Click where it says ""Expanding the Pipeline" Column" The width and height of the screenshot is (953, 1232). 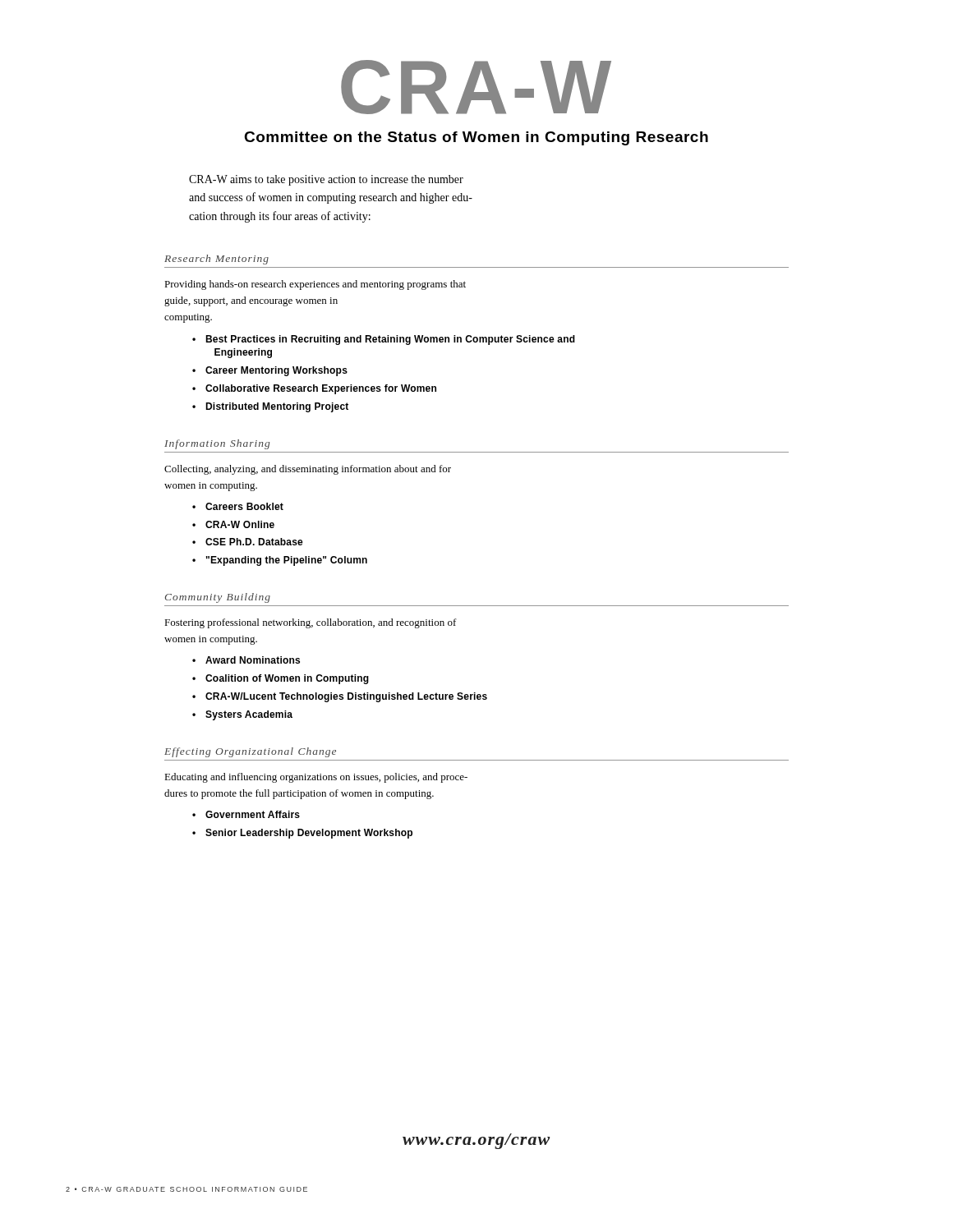click(287, 560)
